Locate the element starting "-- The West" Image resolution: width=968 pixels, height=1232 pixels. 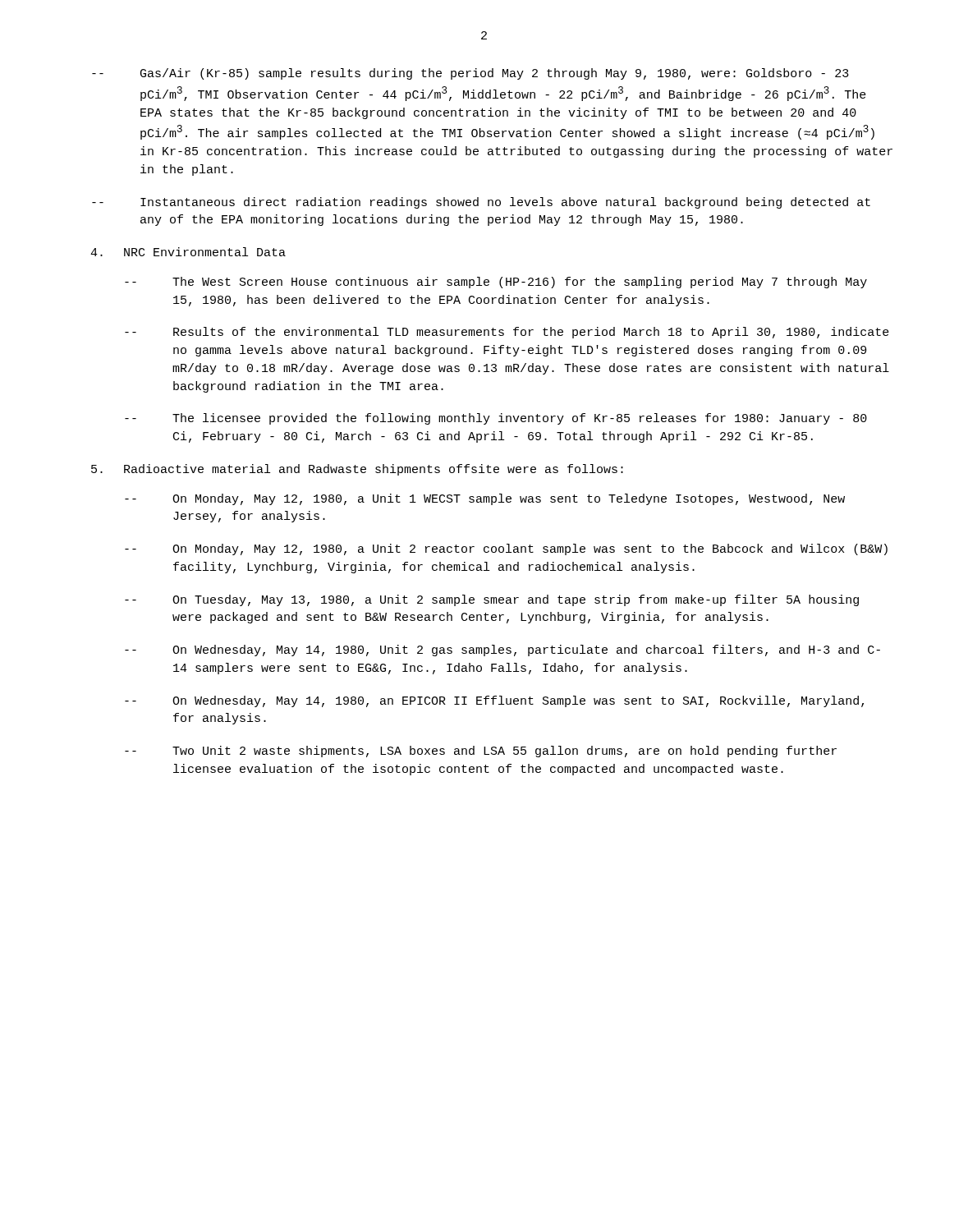509,292
